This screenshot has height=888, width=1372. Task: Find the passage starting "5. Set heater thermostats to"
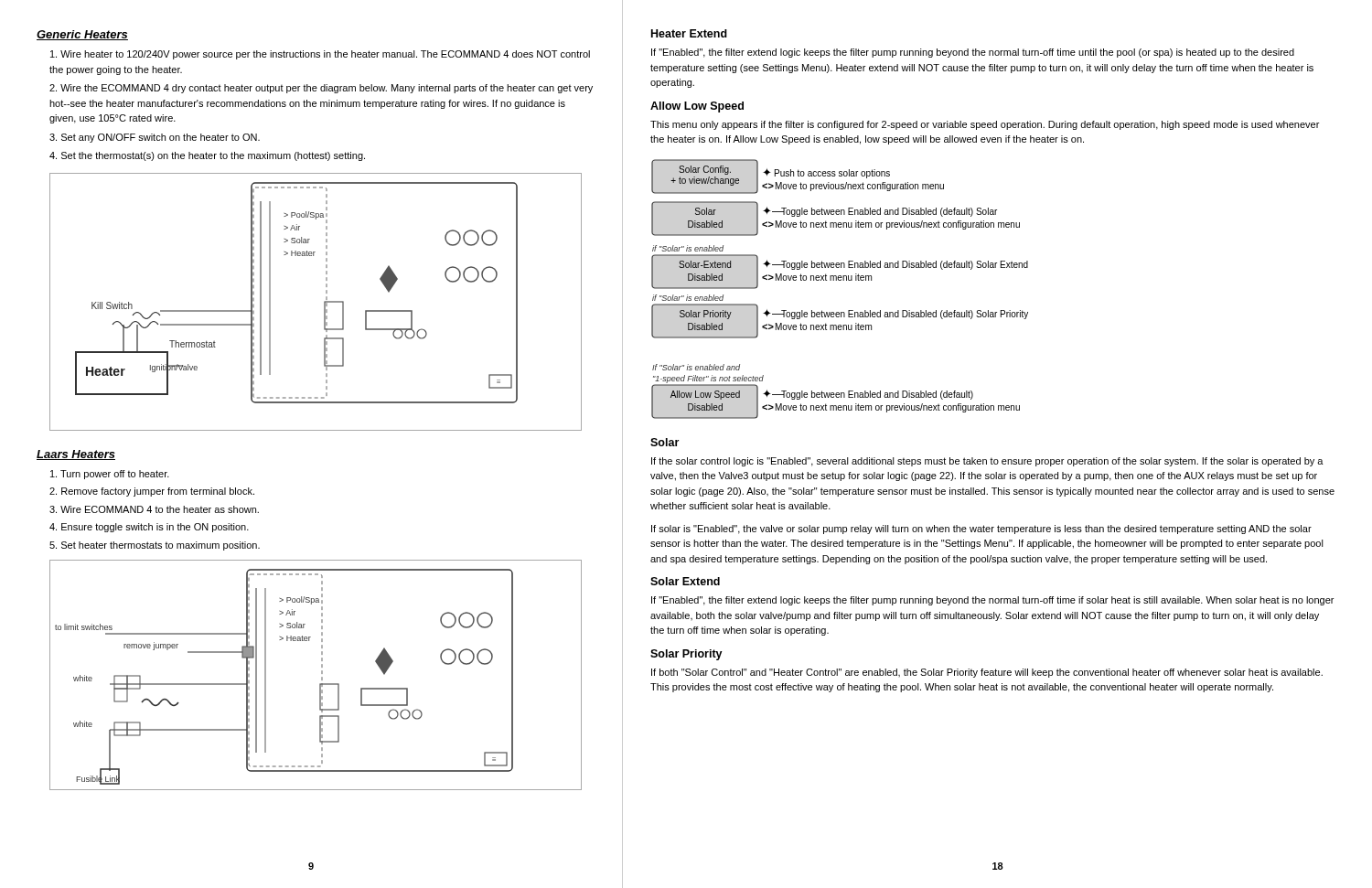point(155,545)
